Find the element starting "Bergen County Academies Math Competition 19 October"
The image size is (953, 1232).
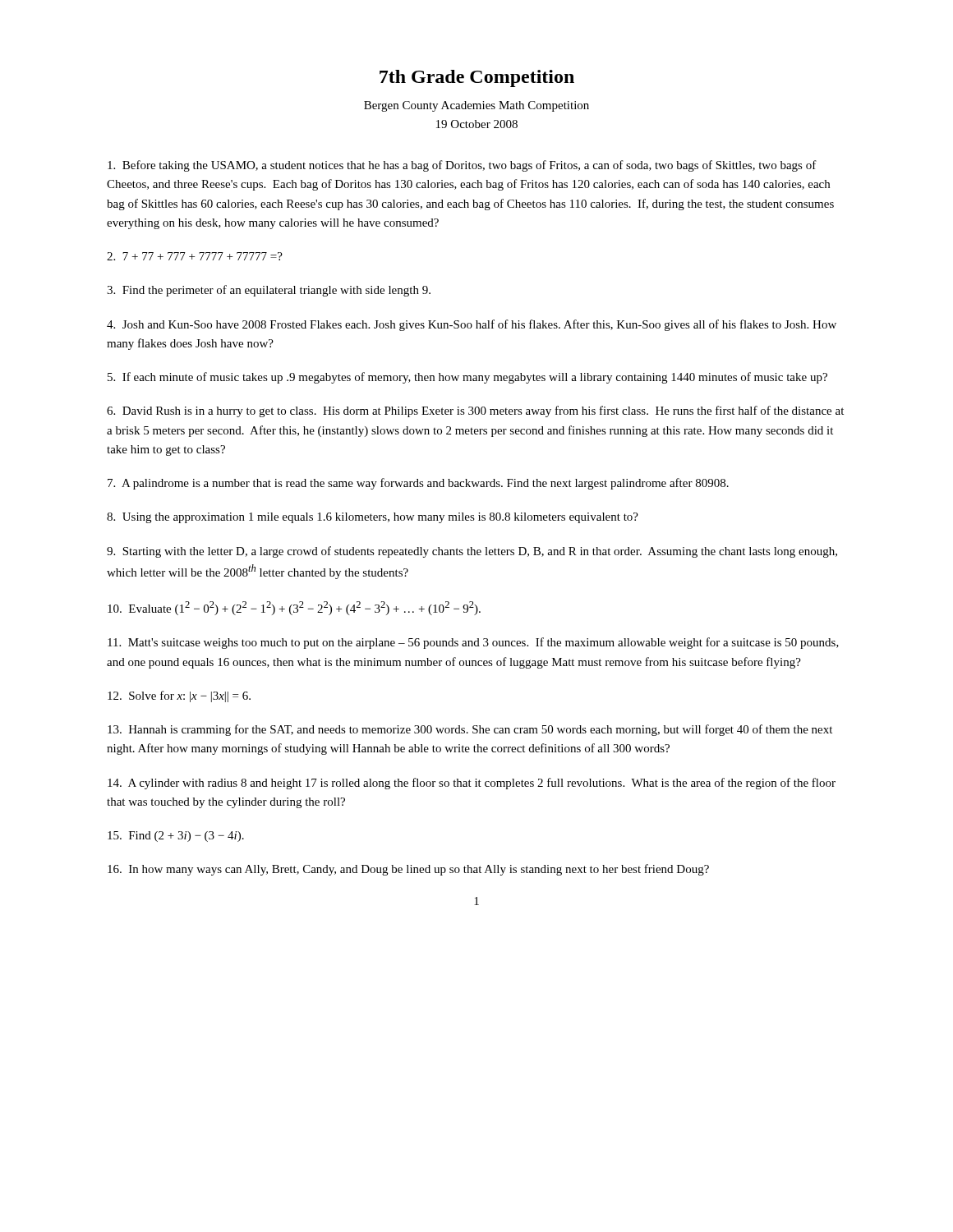click(476, 114)
